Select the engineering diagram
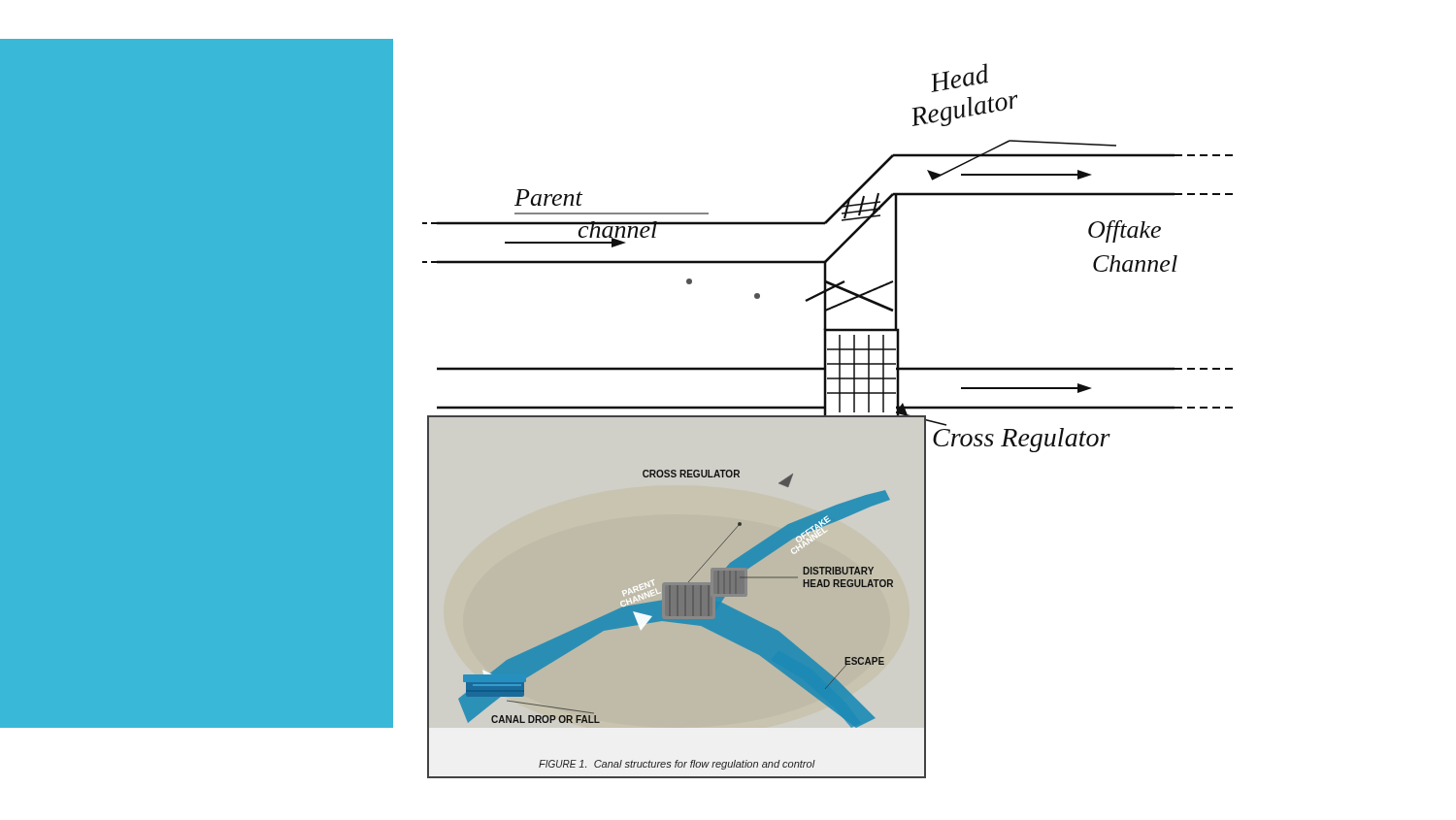This screenshot has width=1456, height=820. coord(677,597)
